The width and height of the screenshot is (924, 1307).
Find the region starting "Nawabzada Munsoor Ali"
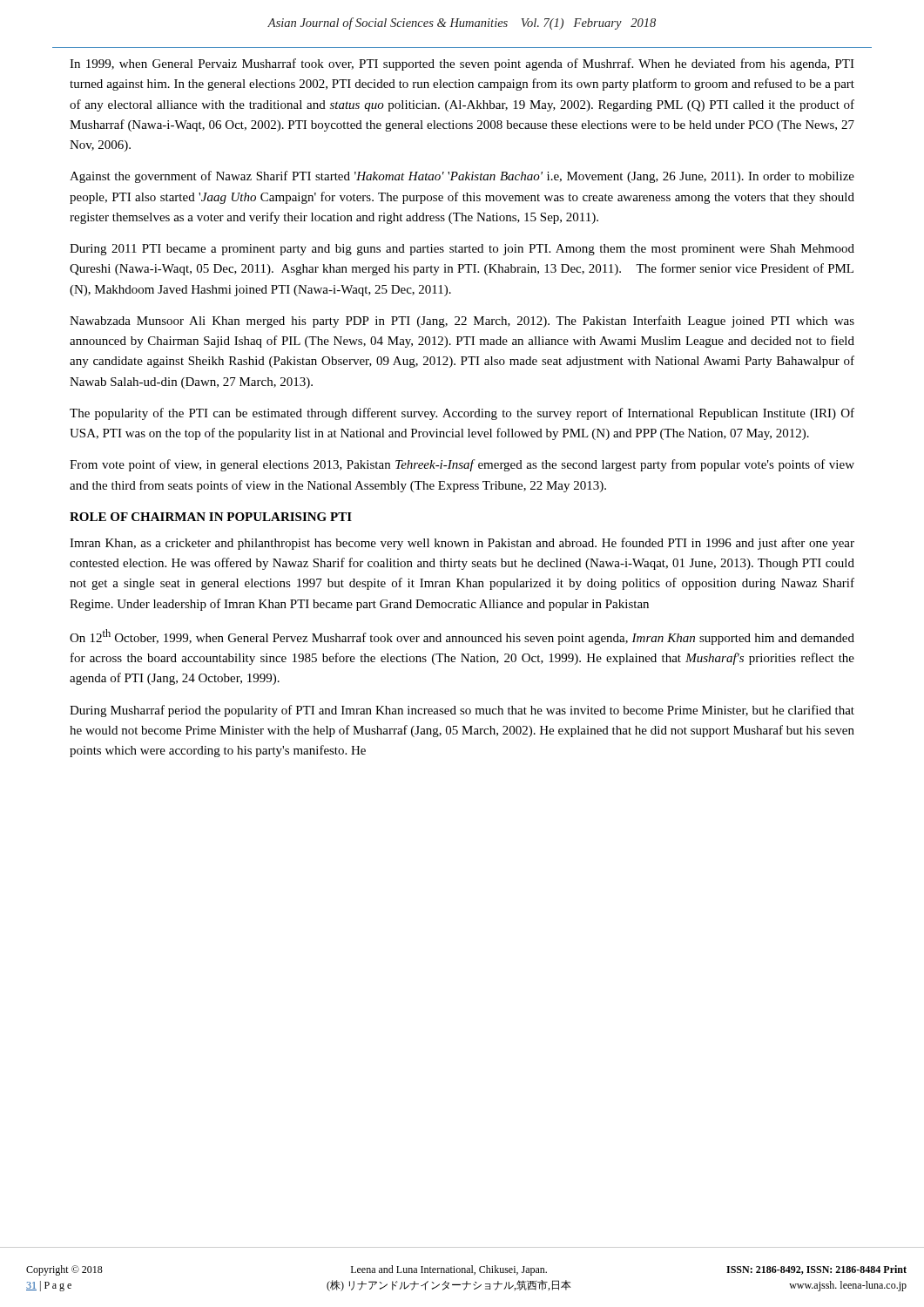click(462, 351)
